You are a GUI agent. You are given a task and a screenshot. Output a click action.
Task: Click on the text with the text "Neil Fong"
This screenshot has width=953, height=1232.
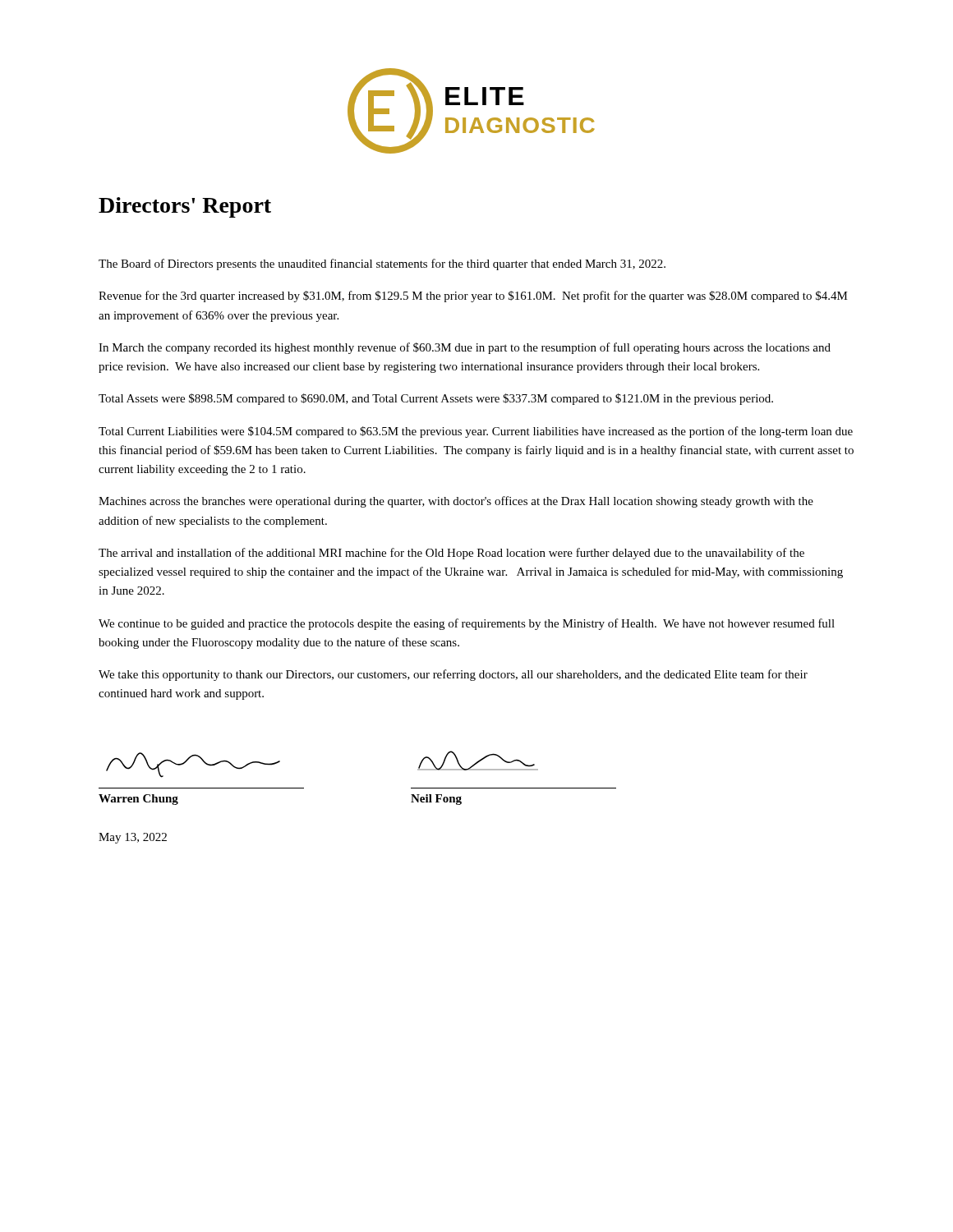pos(436,798)
